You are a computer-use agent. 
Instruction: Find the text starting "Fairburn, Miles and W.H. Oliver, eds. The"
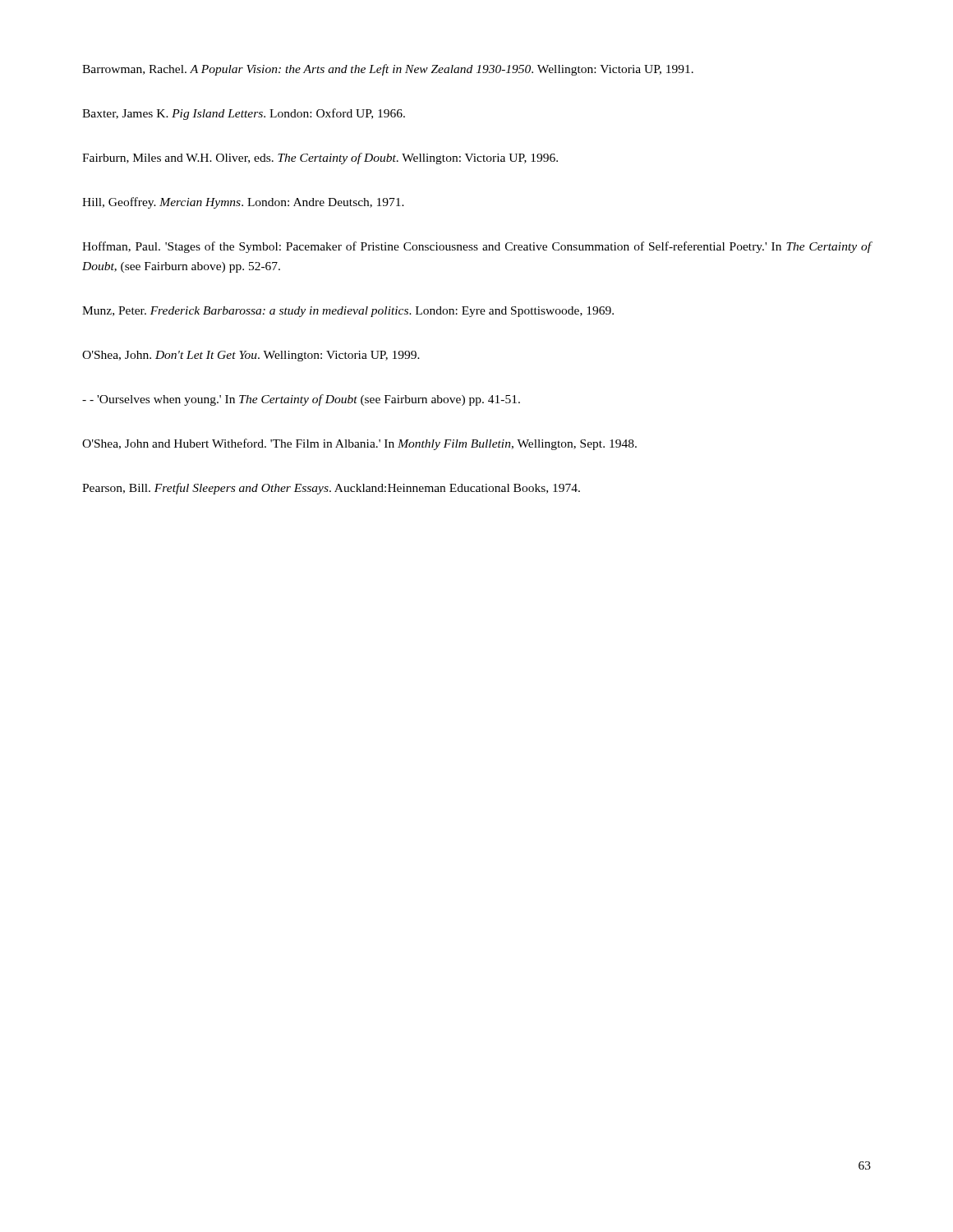[320, 157]
